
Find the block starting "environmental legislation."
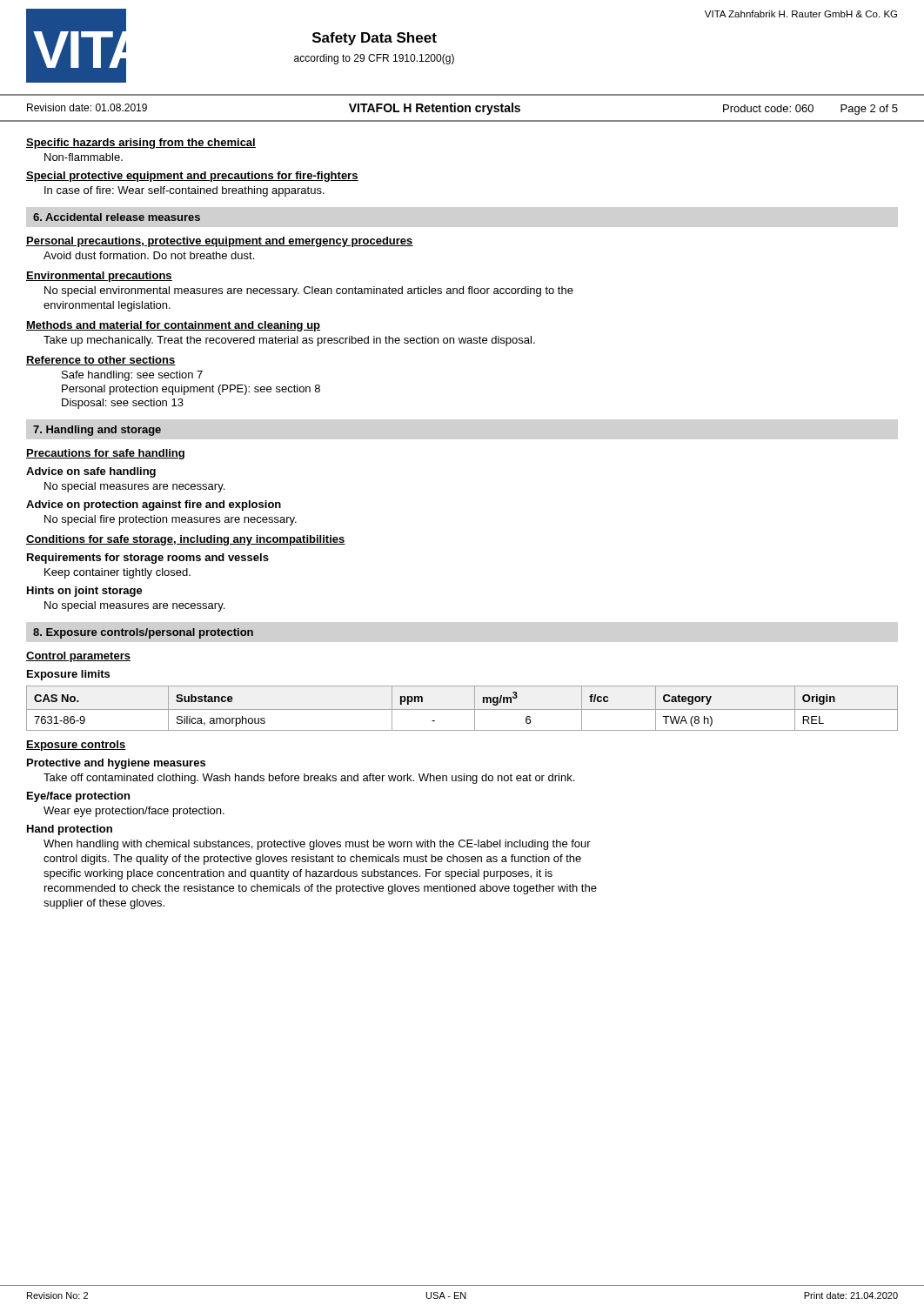[x=107, y=305]
